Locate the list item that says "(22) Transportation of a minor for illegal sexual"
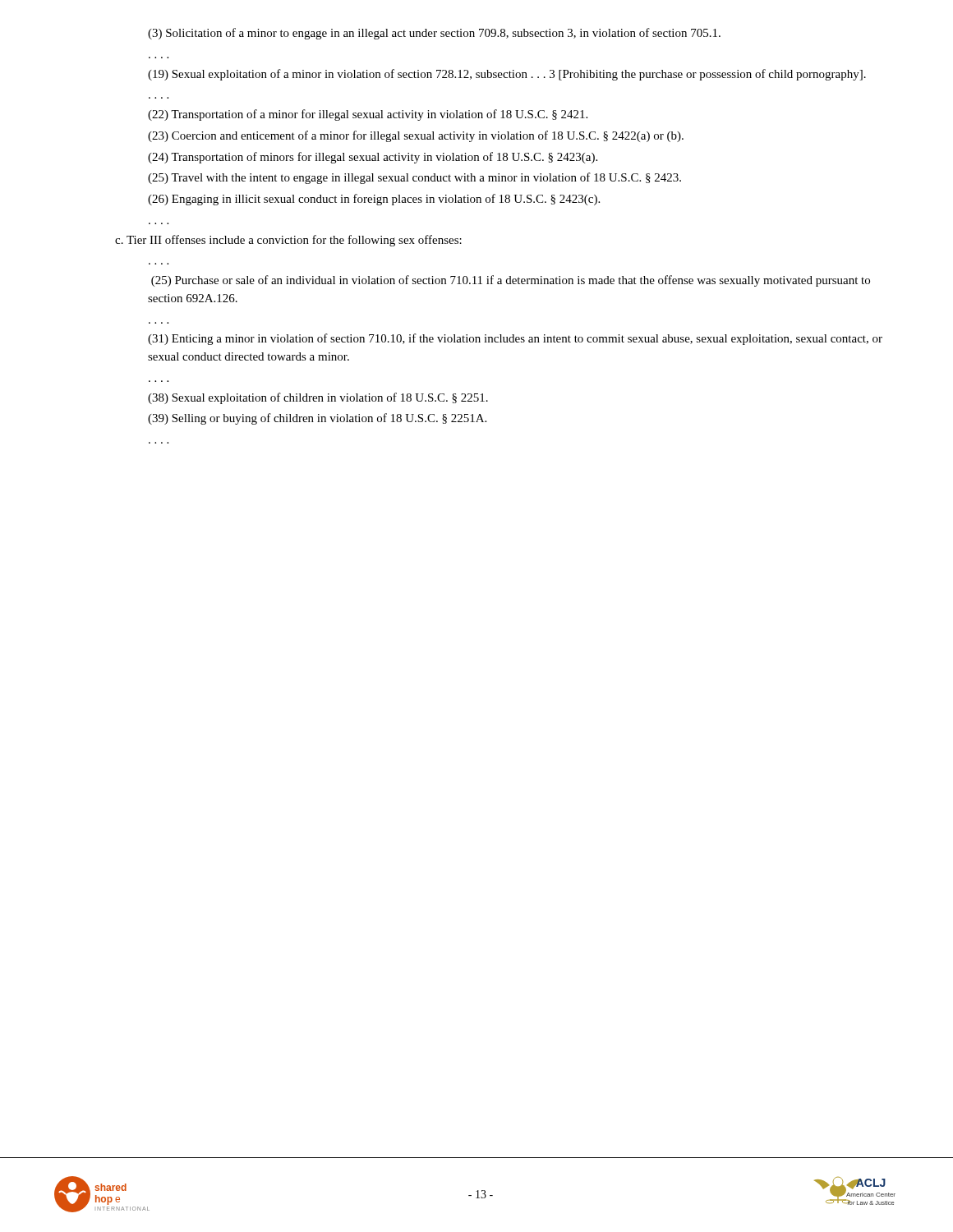The width and height of the screenshot is (953, 1232). pos(518,115)
